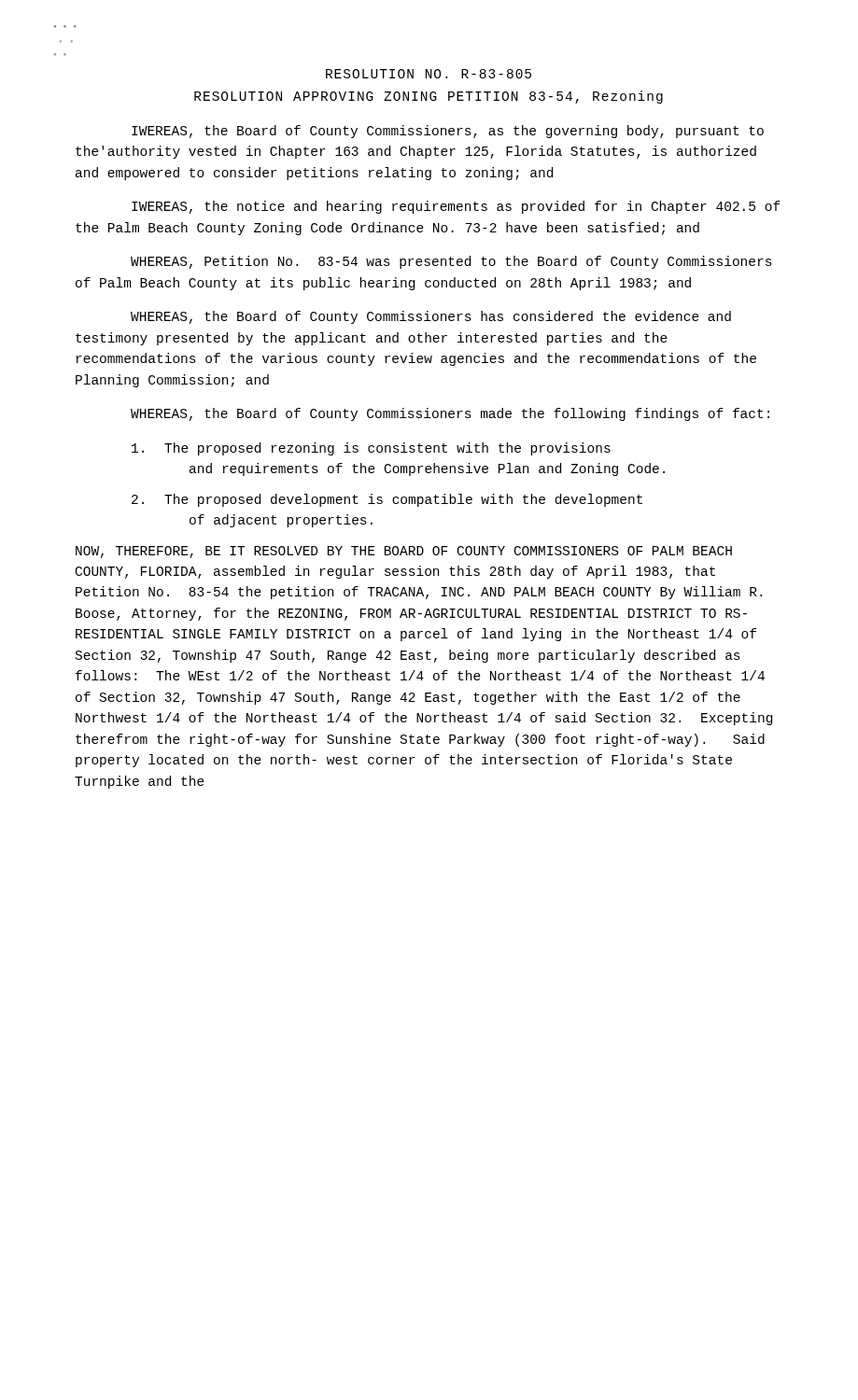
Task: Find the block on this page that starts "WHEREAS, the Board of County Commissioners made"
Action: pyautogui.click(x=452, y=415)
